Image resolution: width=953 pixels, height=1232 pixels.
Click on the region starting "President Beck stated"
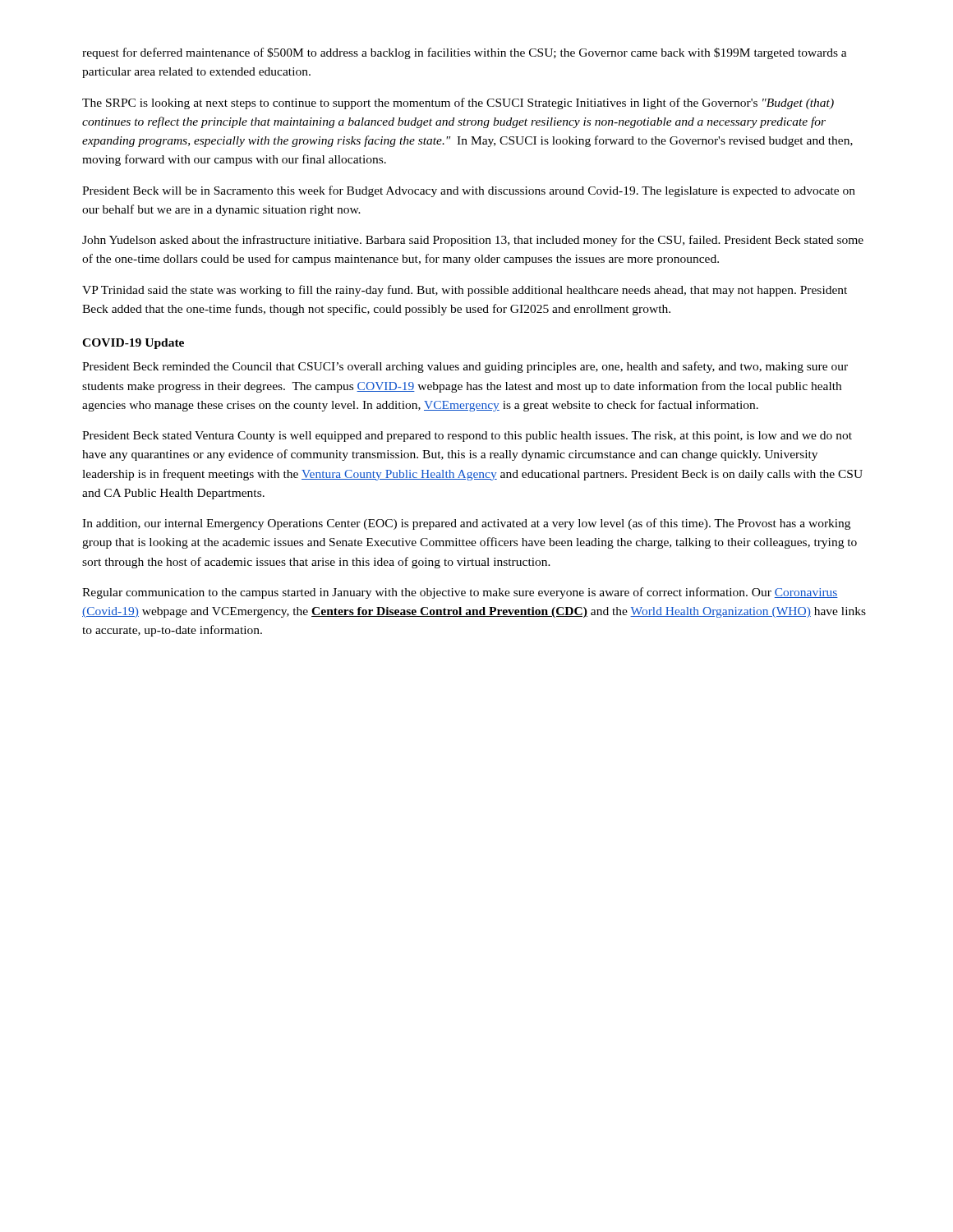pyautogui.click(x=476, y=464)
